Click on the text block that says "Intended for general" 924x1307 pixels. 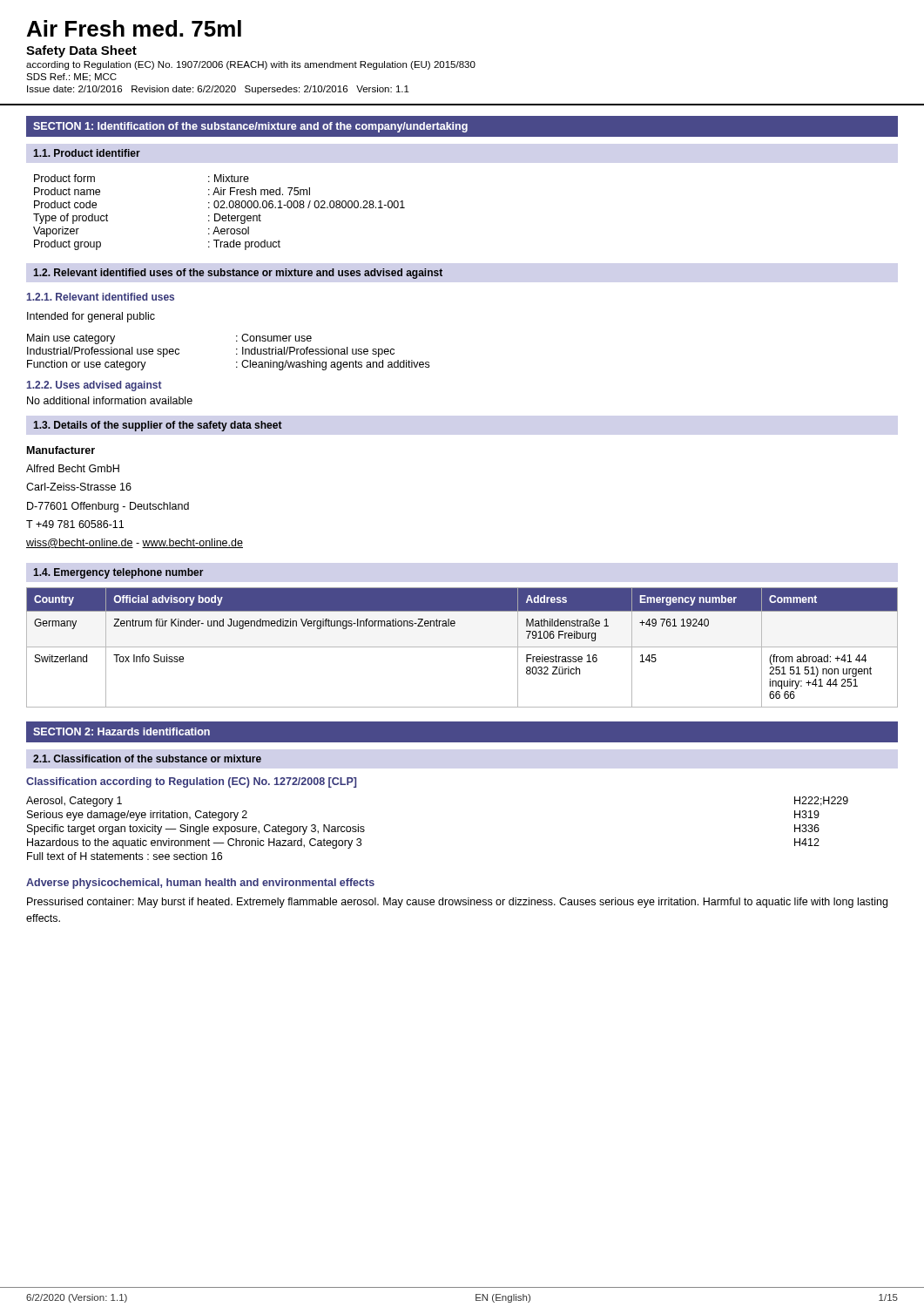pos(91,317)
